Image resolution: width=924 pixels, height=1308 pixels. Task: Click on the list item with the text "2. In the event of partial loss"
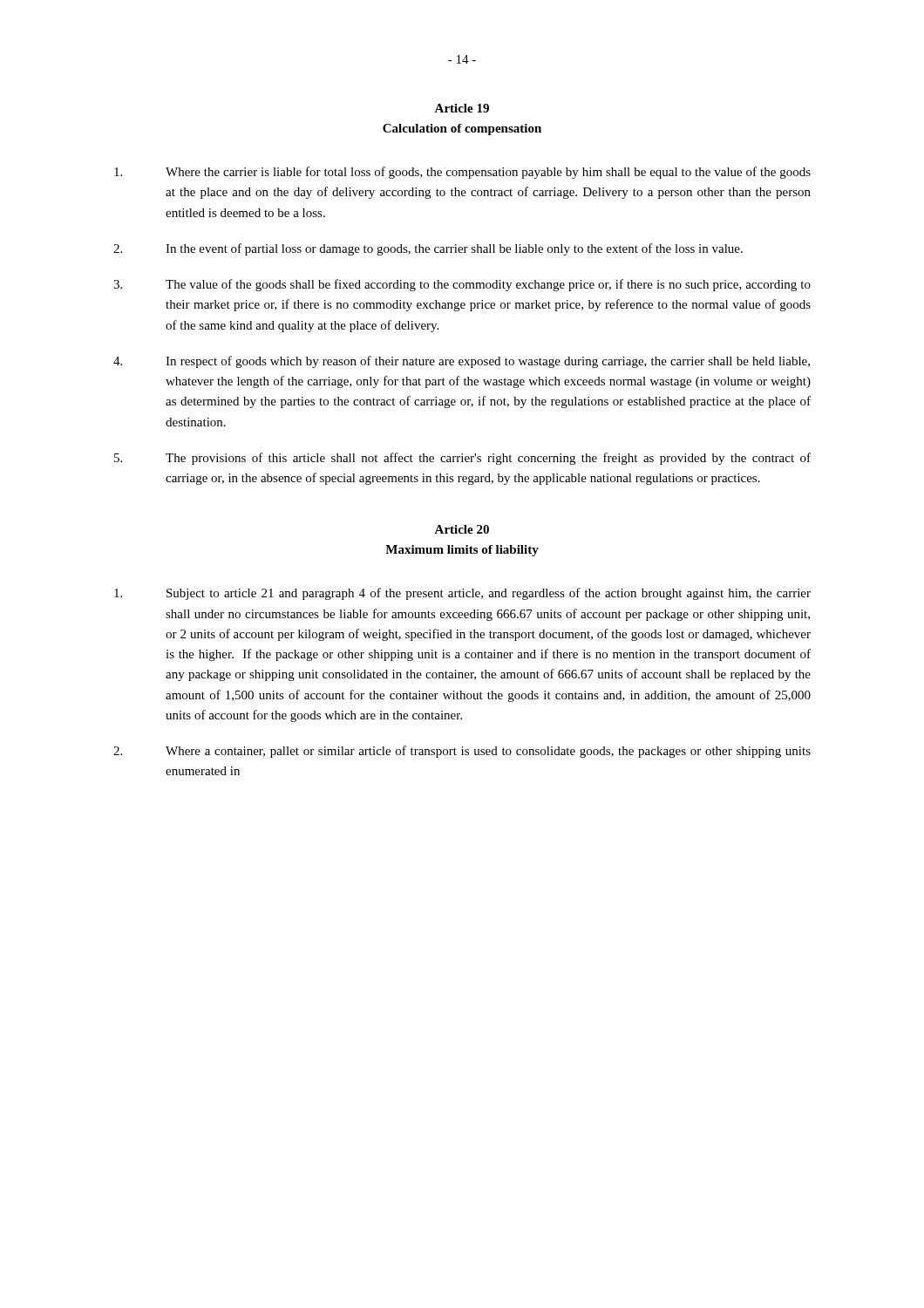click(x=462, y=249)
